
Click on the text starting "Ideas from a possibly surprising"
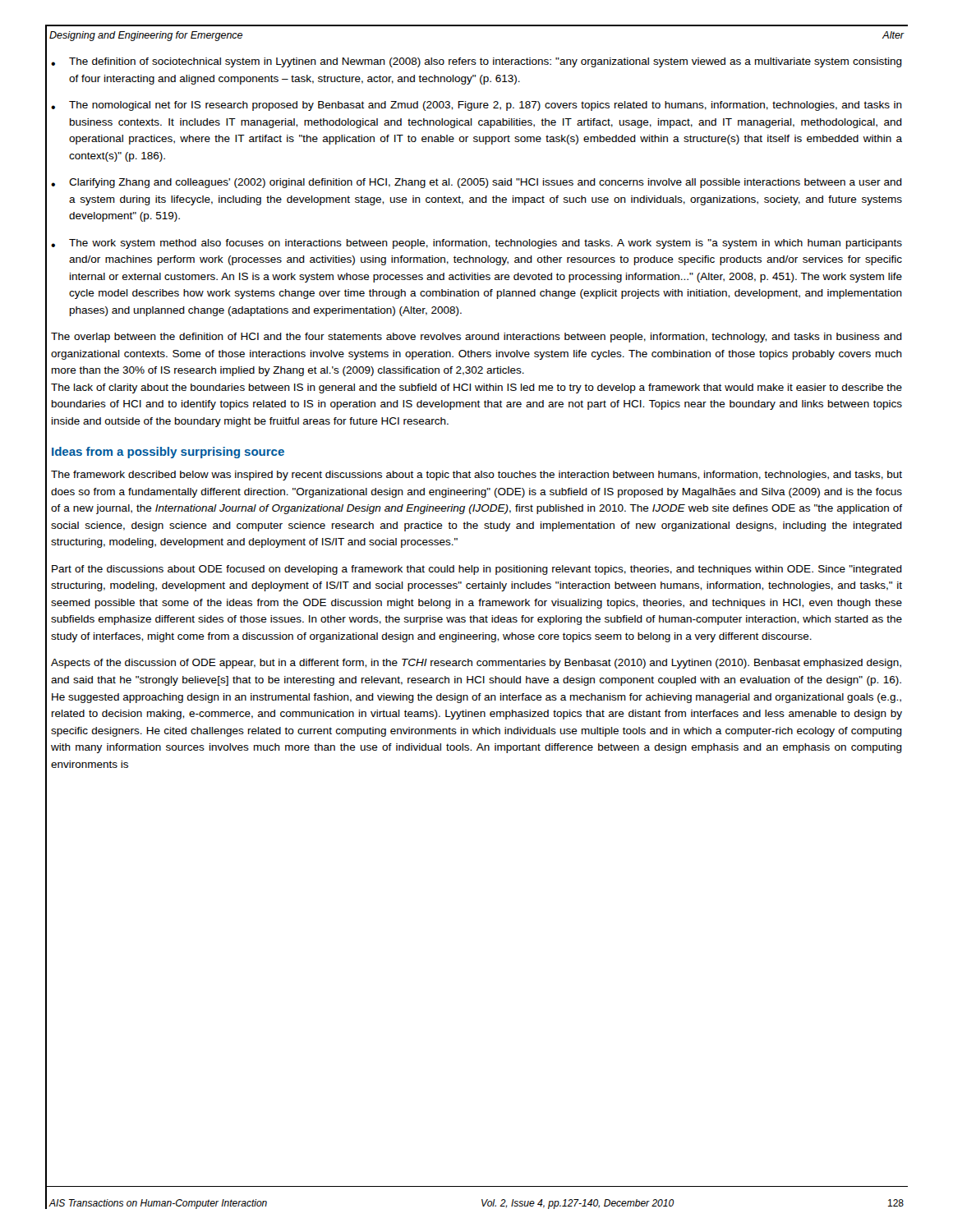[x=168, y=452]
